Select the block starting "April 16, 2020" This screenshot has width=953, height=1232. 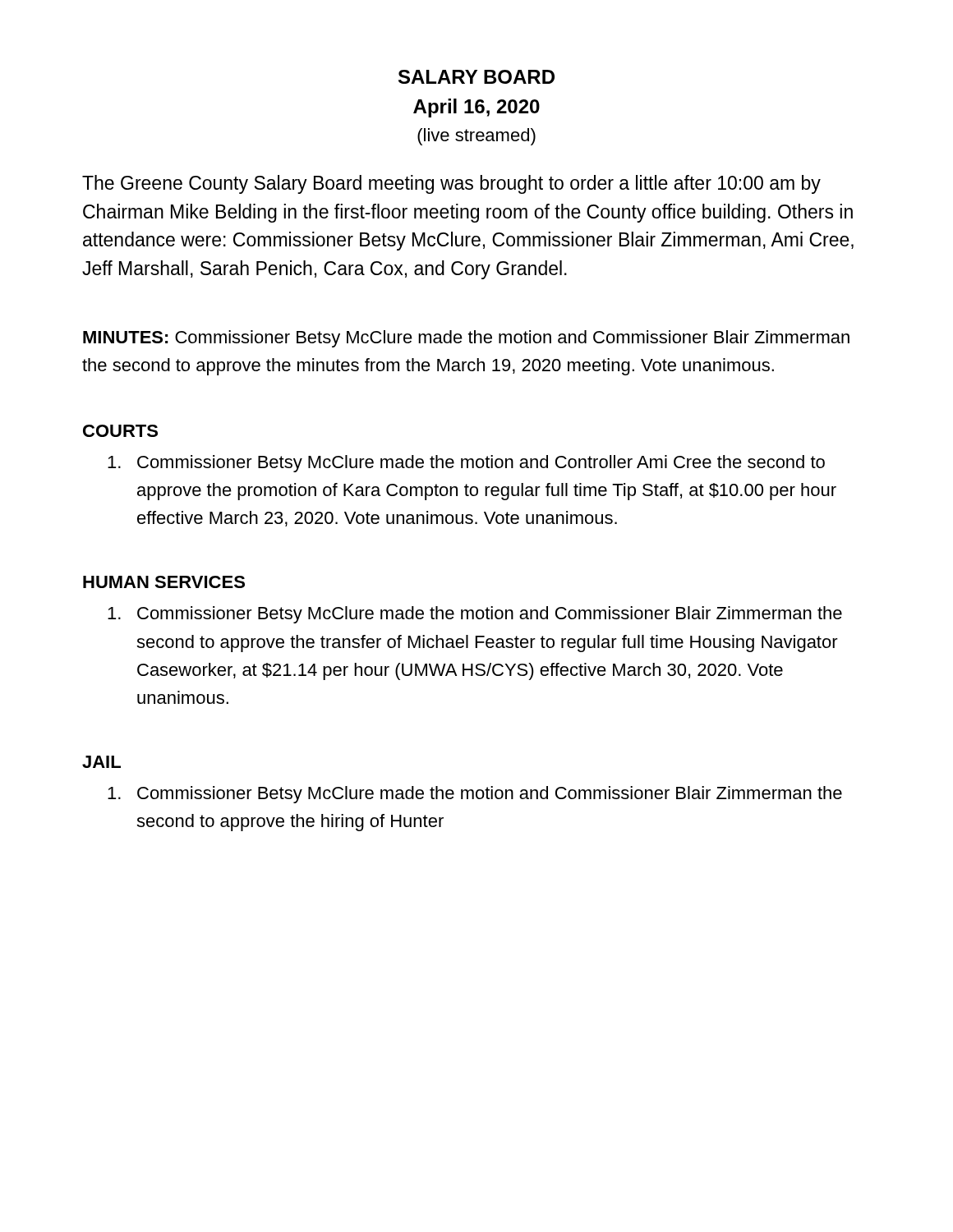click(x=476, y=106)
